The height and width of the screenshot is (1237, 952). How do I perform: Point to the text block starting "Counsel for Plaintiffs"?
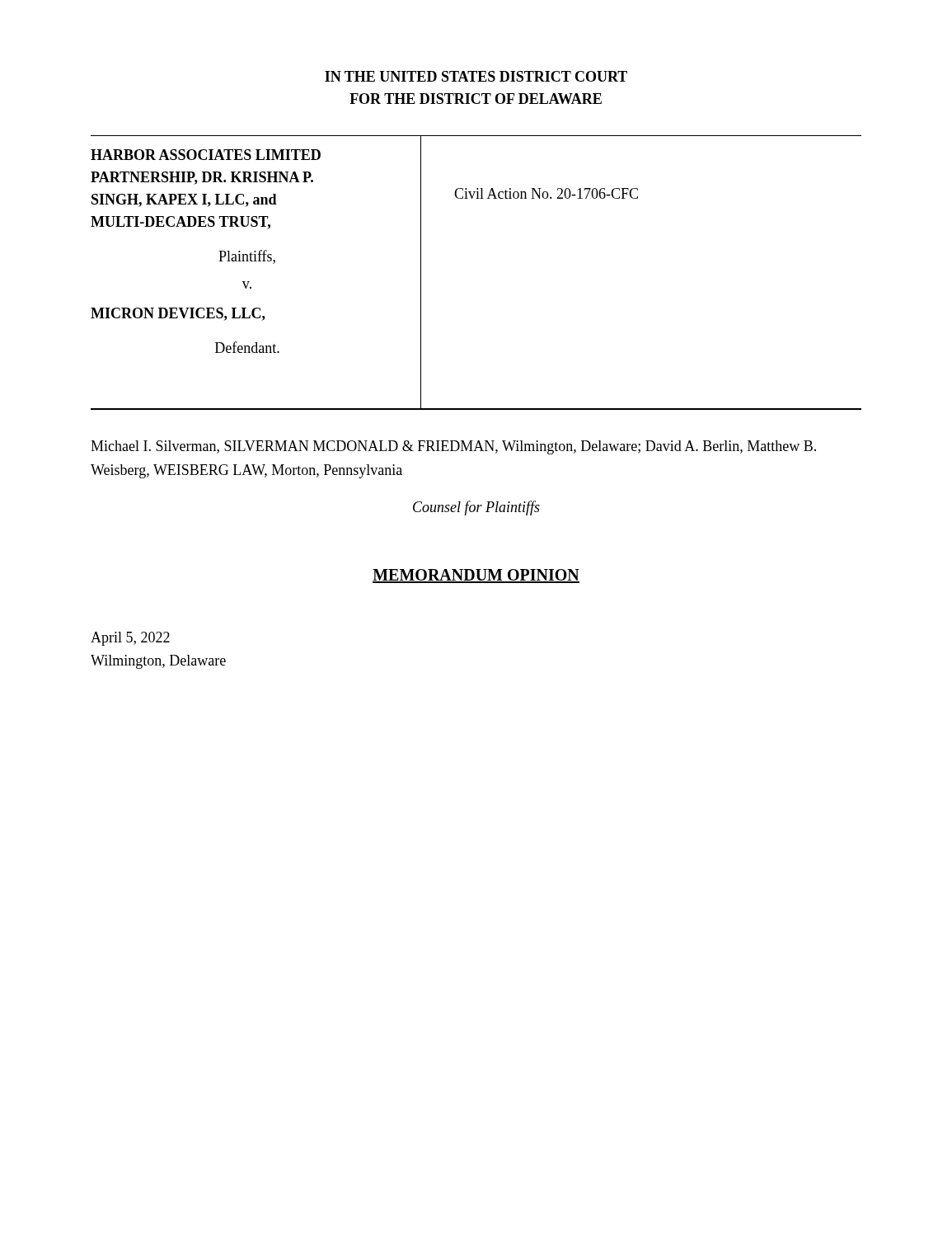(x=476, y=507)
